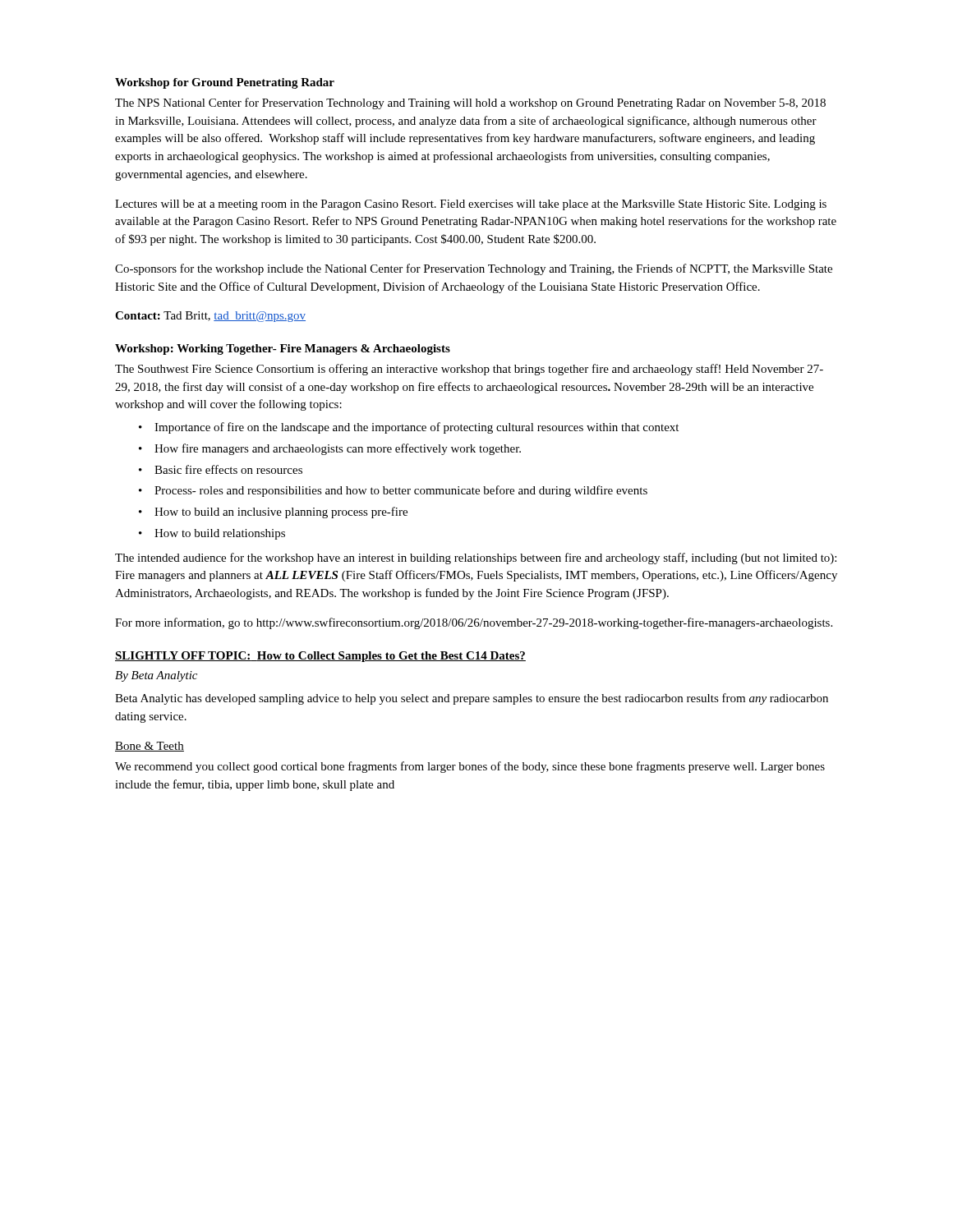The width and height of the screenshot is (953, 1232).
Task: Where is the passage that starts "• How to build an"?
Action: pos(273,512)
